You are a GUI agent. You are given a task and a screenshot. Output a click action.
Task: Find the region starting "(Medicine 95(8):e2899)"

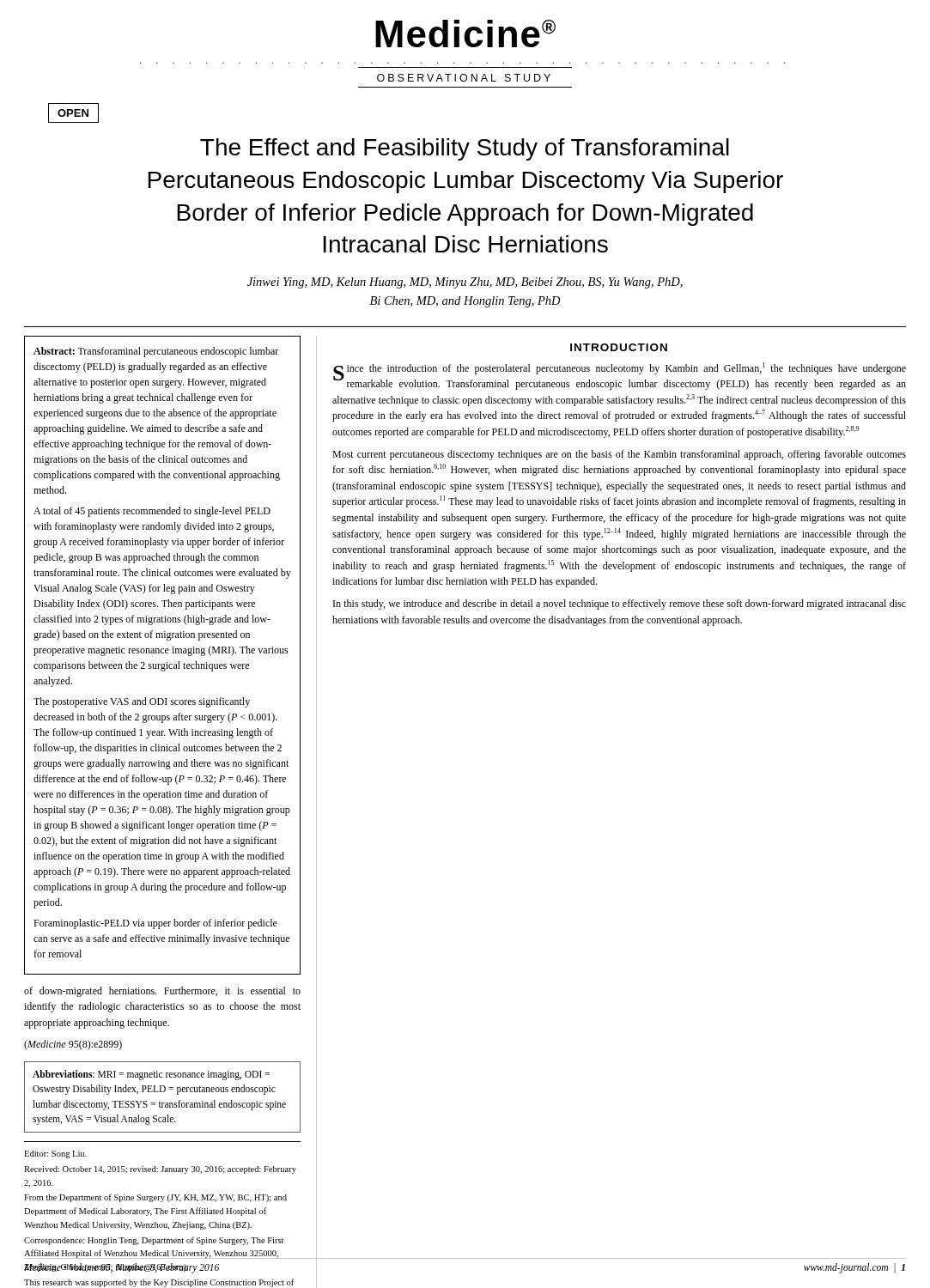[73, 1045]
